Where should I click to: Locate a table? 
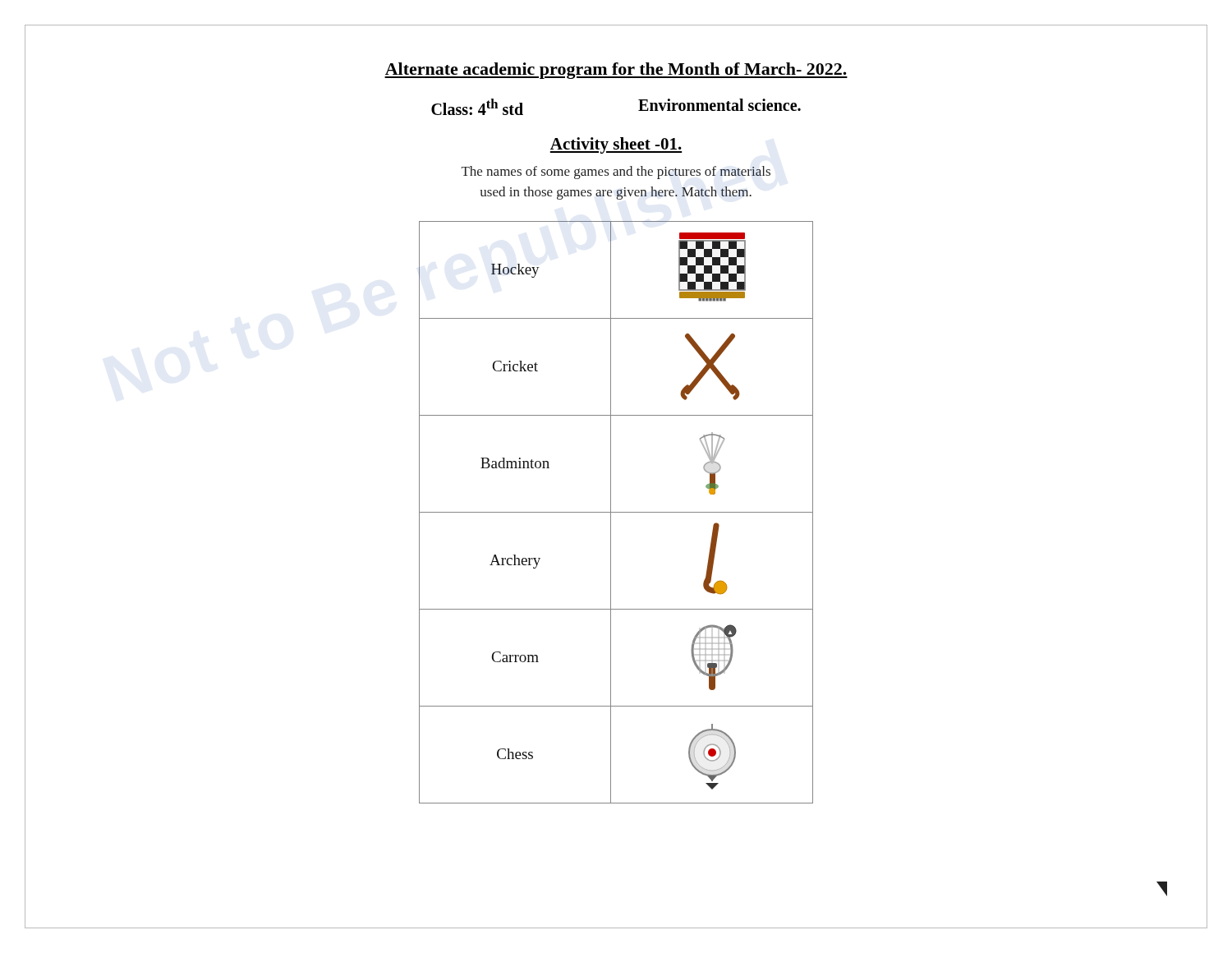pyautogui.click(x=616, y=512)
